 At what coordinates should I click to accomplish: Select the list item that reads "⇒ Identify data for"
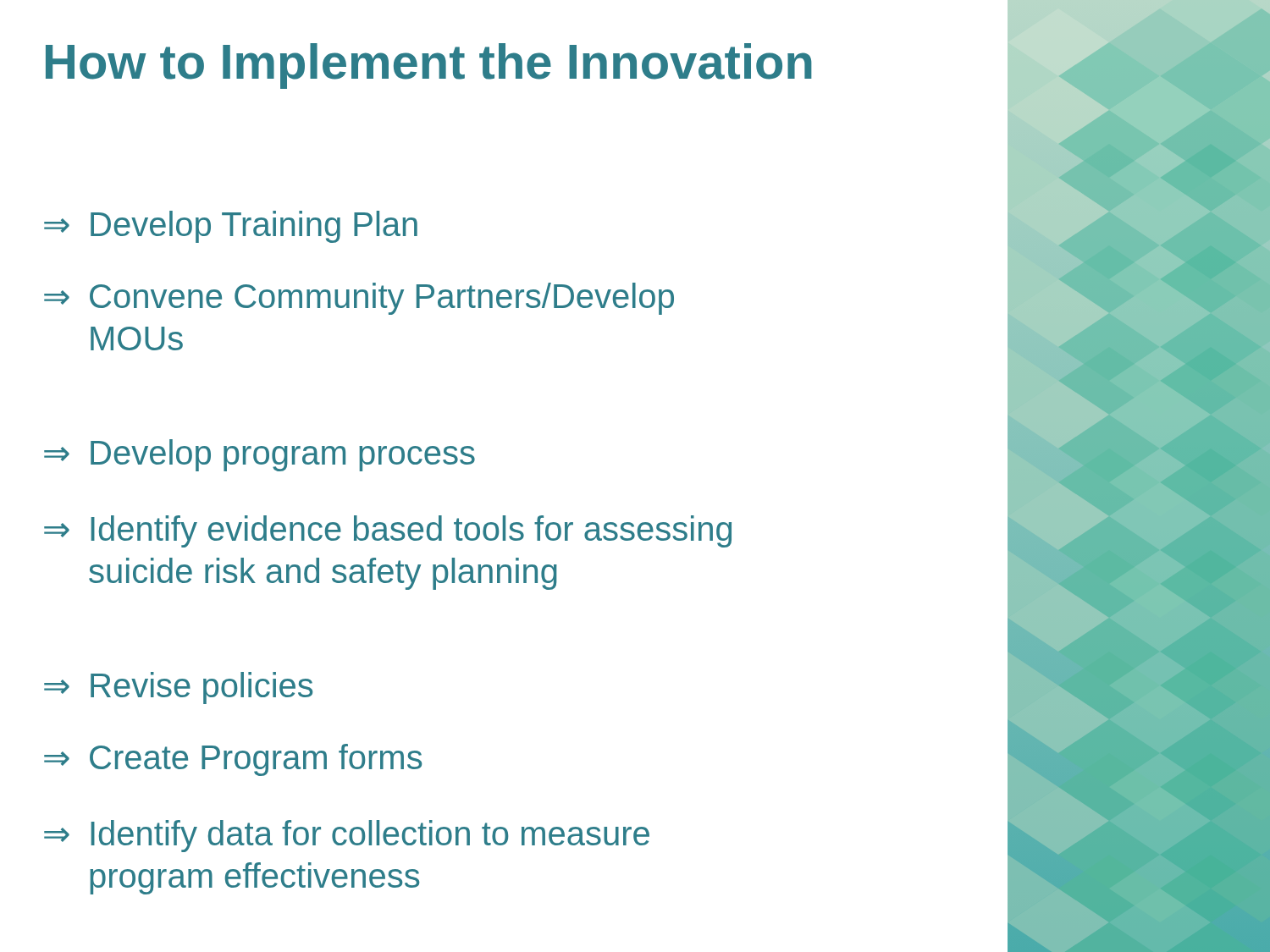(x=347, y=855)
